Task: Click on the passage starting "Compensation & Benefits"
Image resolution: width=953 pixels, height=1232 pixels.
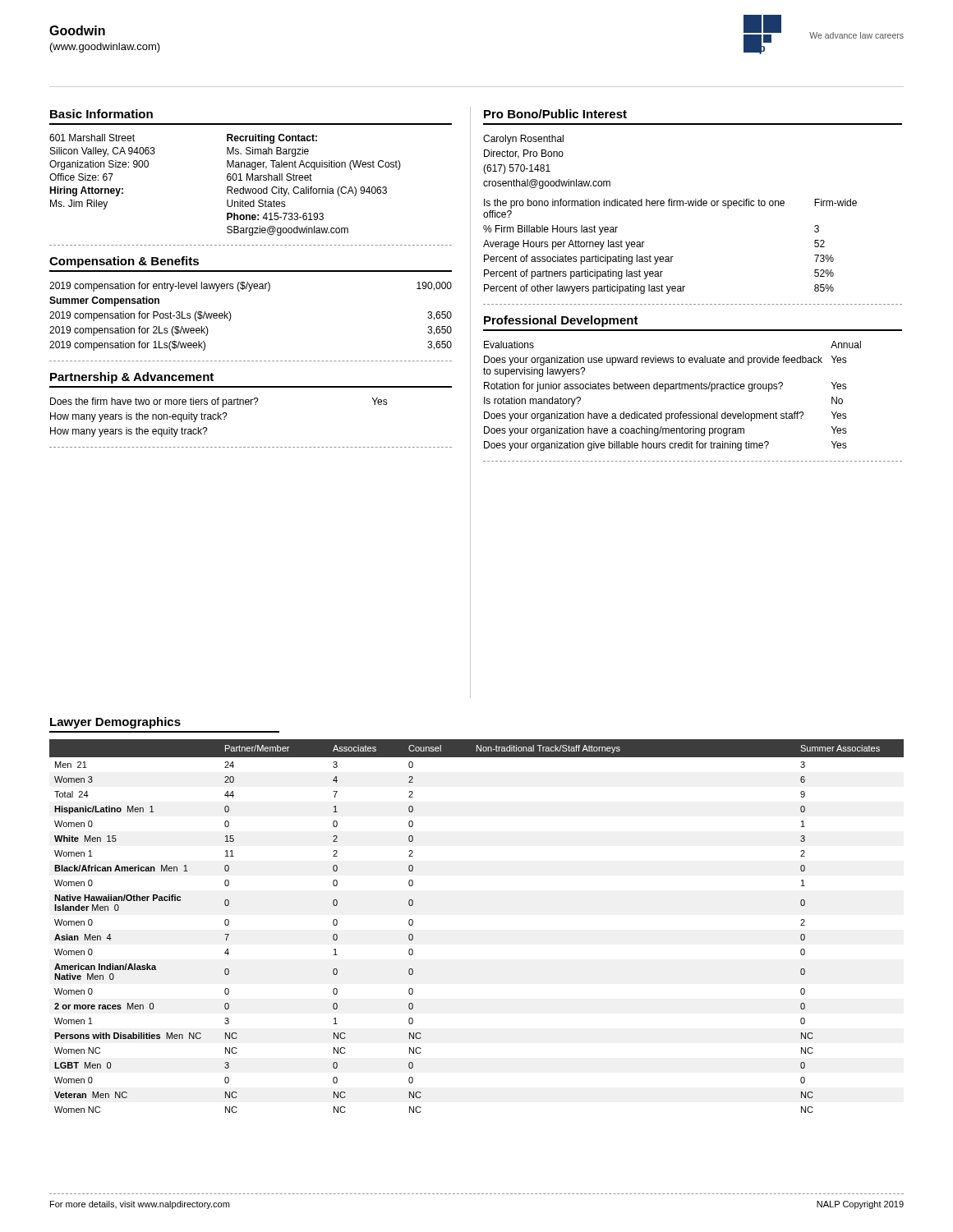Action: pos(124,261)
